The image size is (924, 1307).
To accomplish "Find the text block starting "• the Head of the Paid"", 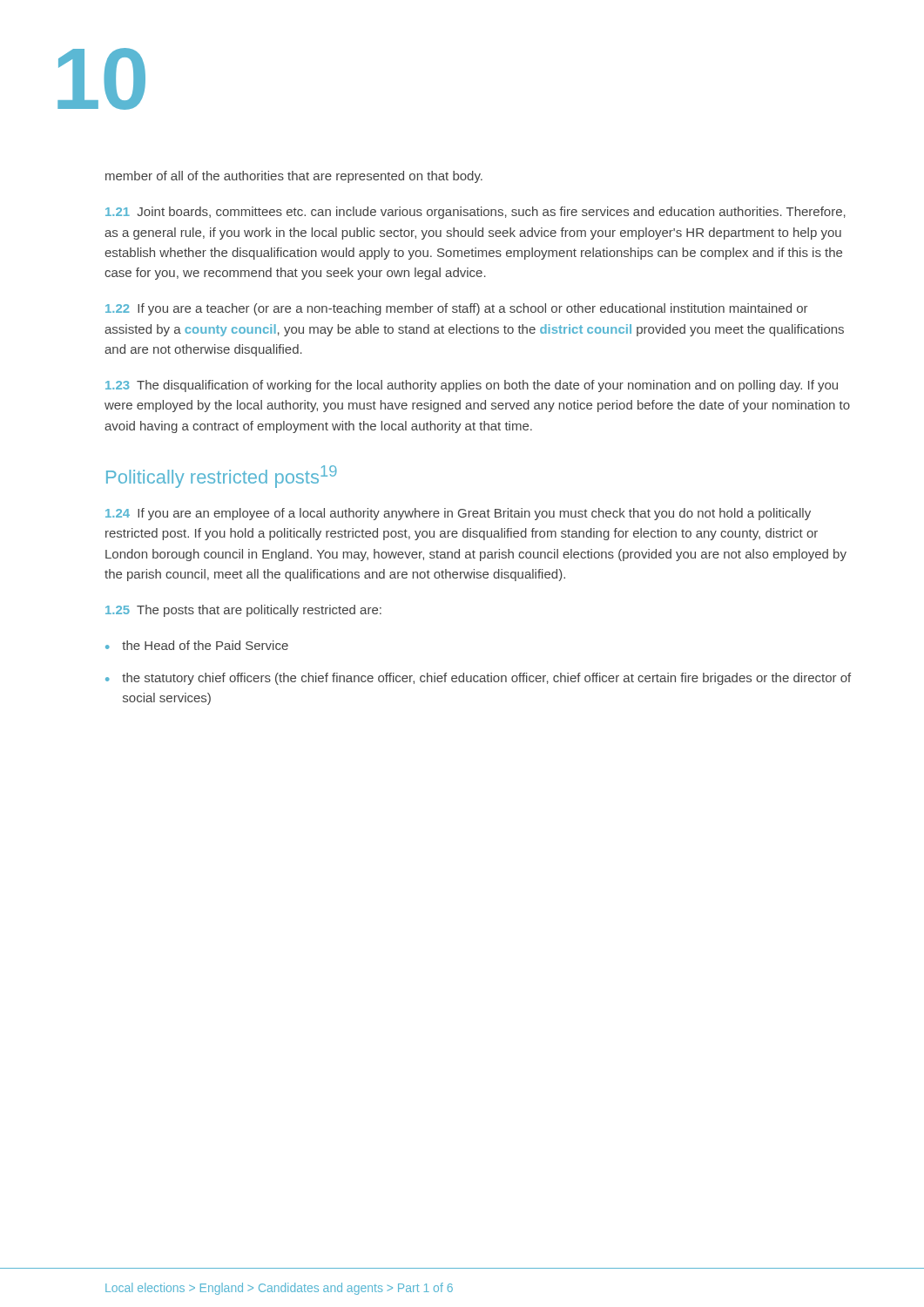I will [196, 648].
